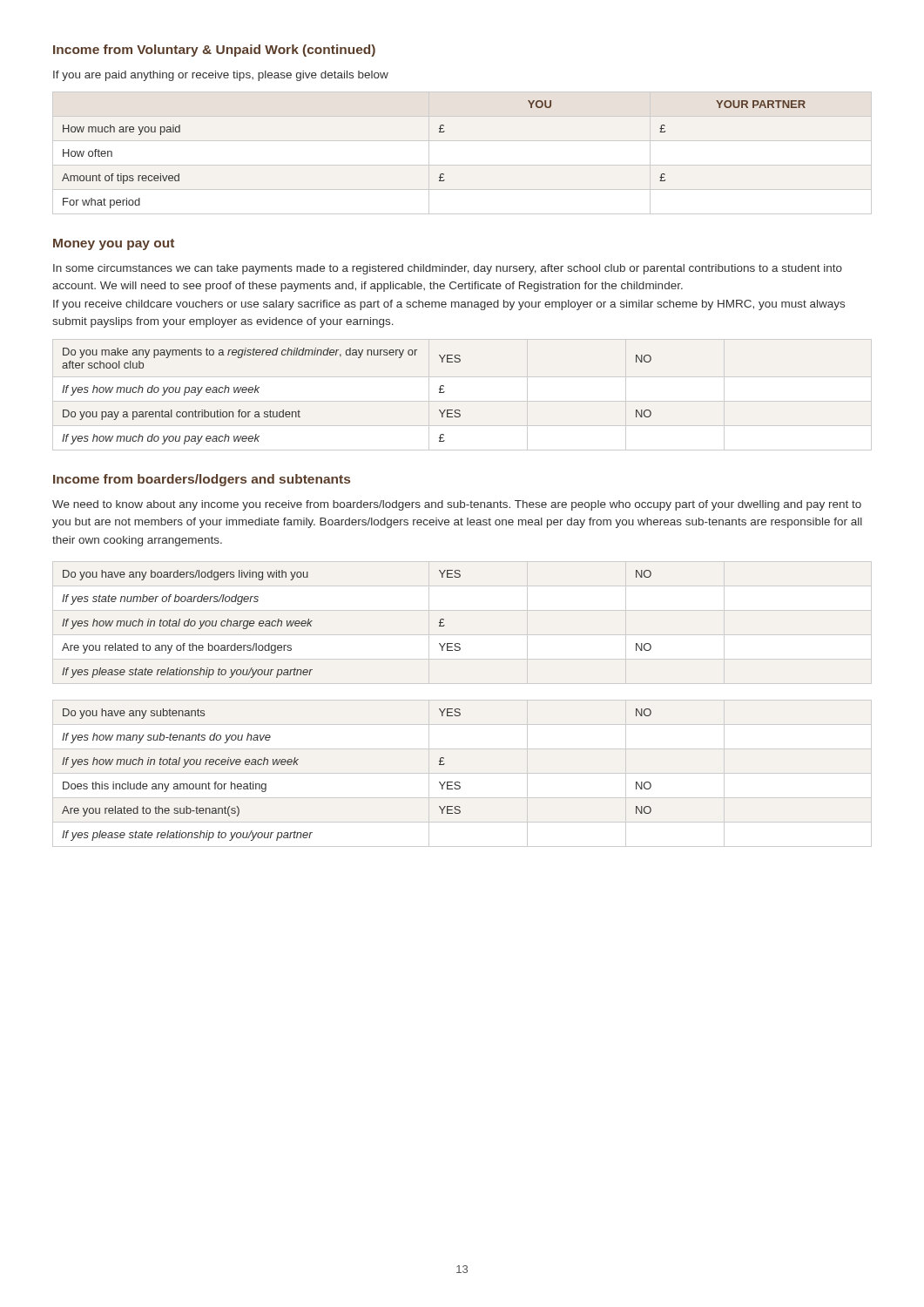Click on the section header with the text "Income from Voluntary & Unpaid Work (continued)"
The image size is (924, 1307).
coord(214,49)
